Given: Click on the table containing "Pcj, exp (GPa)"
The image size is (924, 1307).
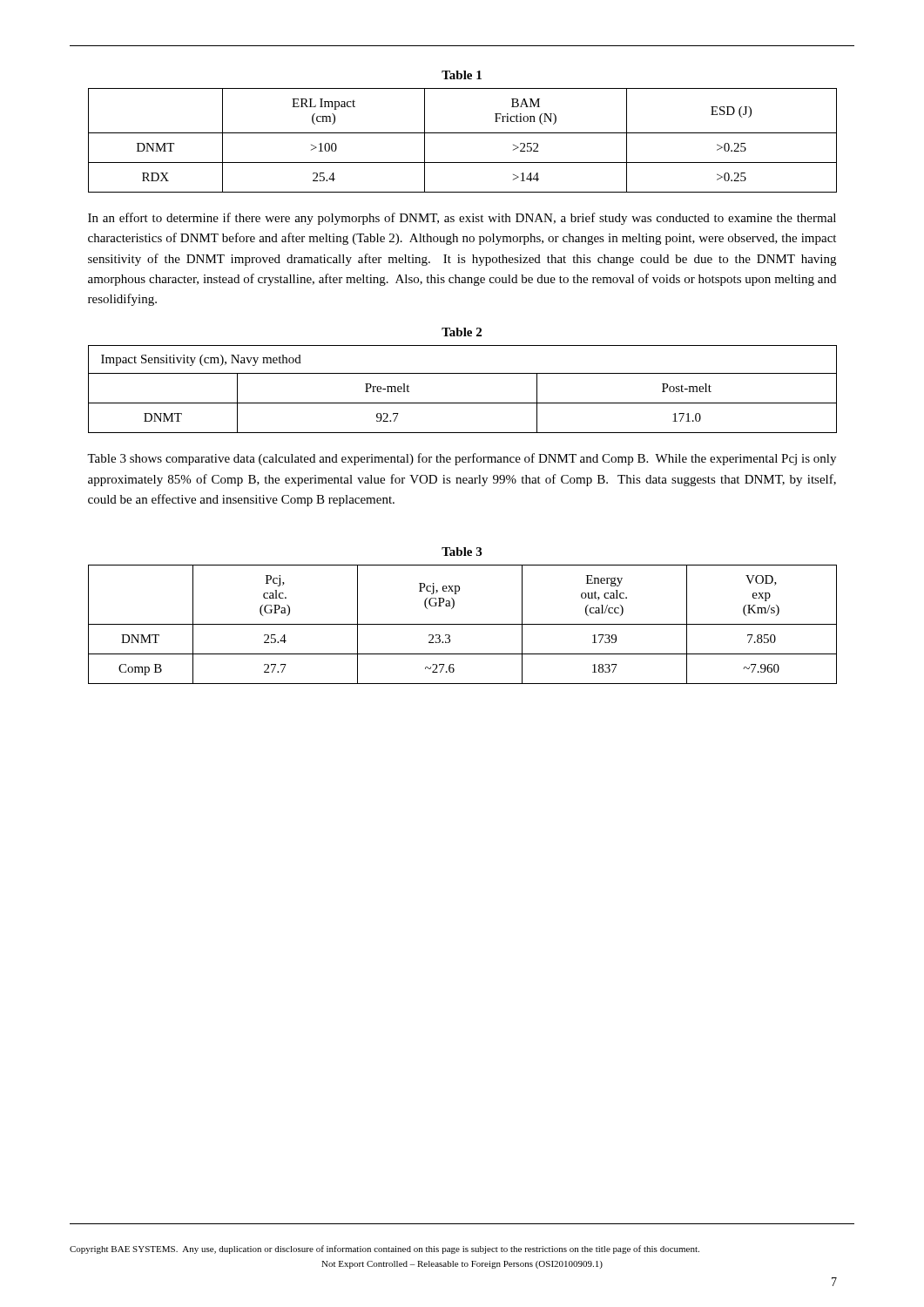Looking at the screenshot, I should [x=462, y=624].
